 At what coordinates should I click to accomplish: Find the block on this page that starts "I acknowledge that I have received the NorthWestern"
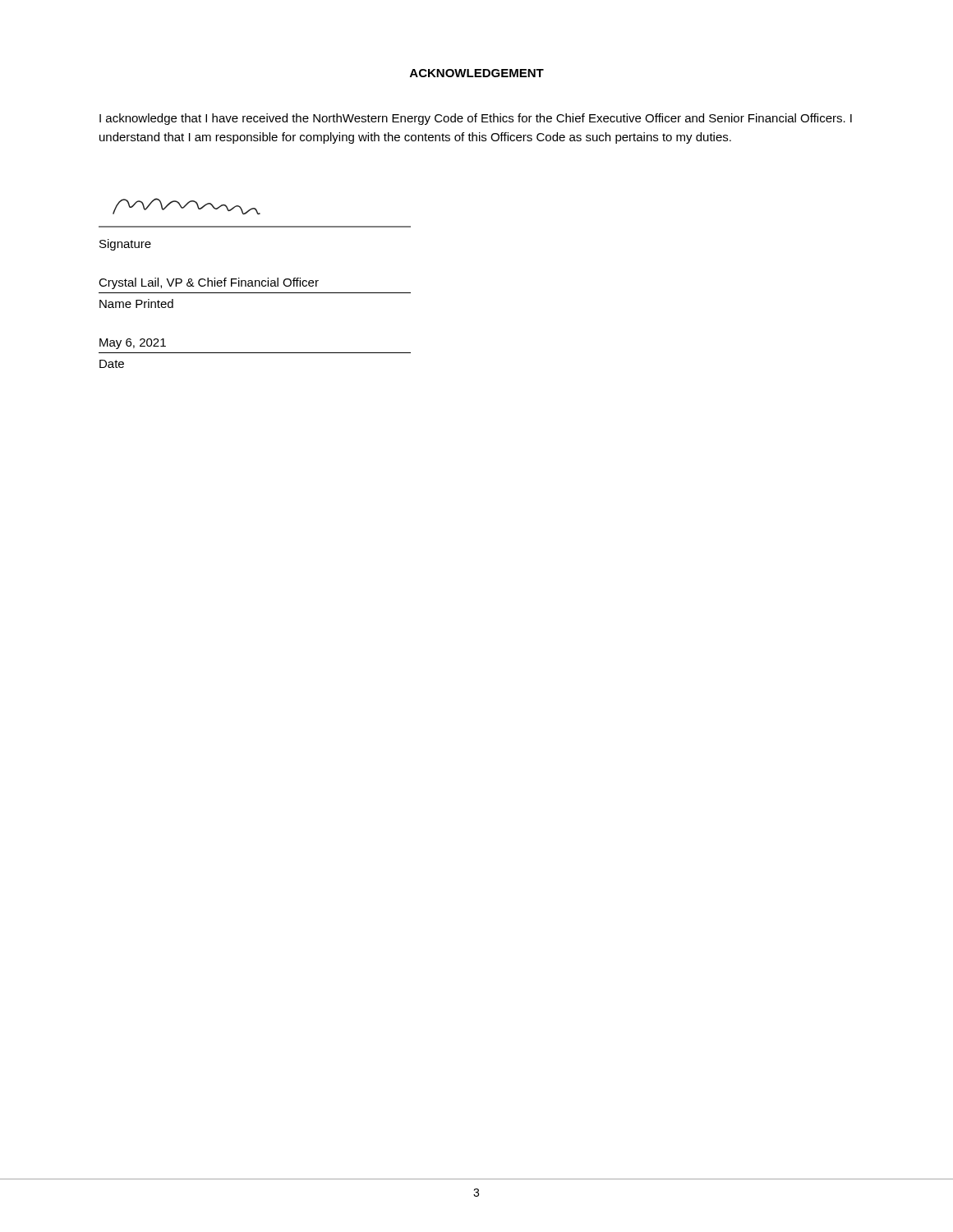pyautogui.click(x=476, y=127)
